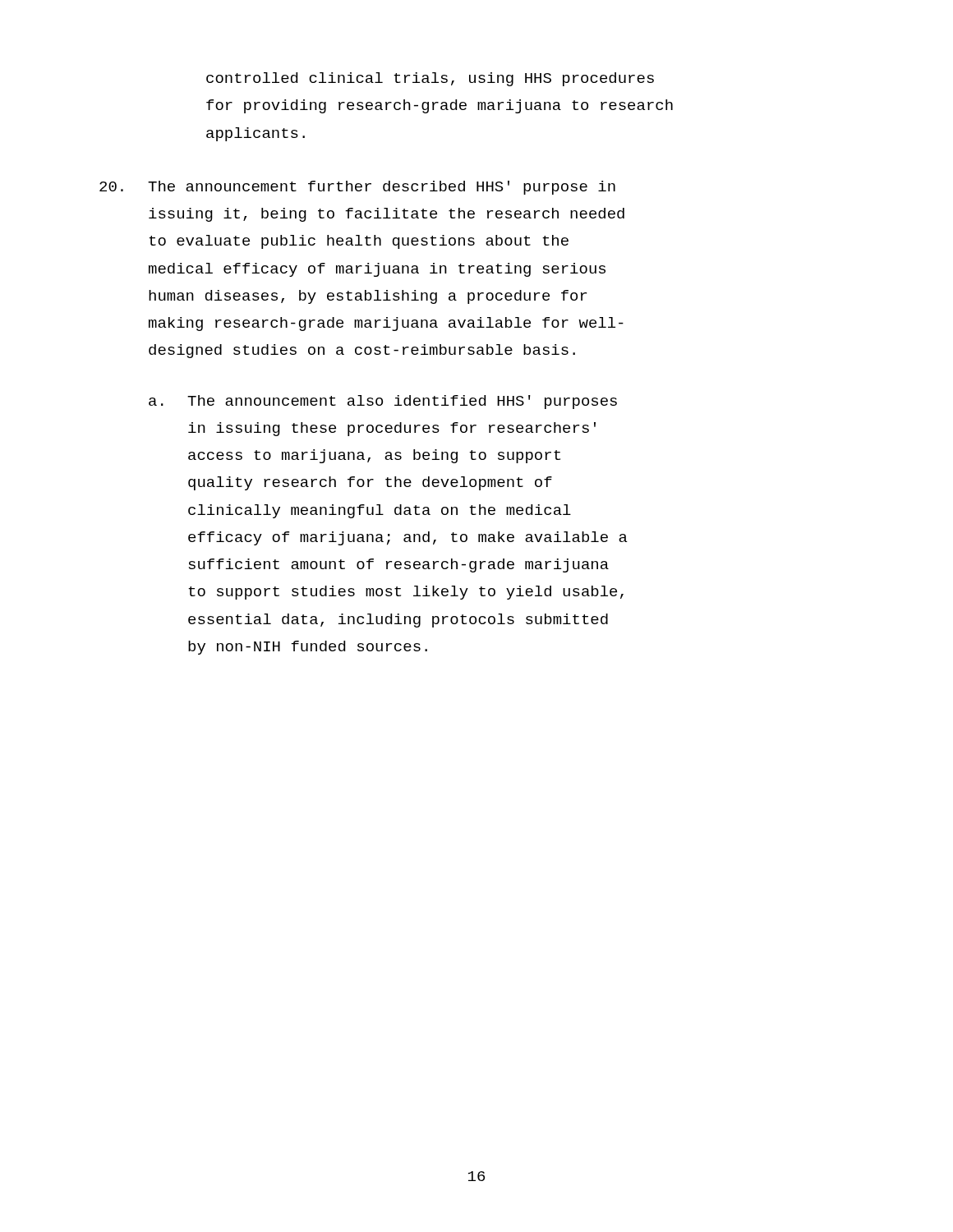Click the passage that begins "controlled clinical trials, using"
This screenshot has height=1232, width=953.
point(440,106)
